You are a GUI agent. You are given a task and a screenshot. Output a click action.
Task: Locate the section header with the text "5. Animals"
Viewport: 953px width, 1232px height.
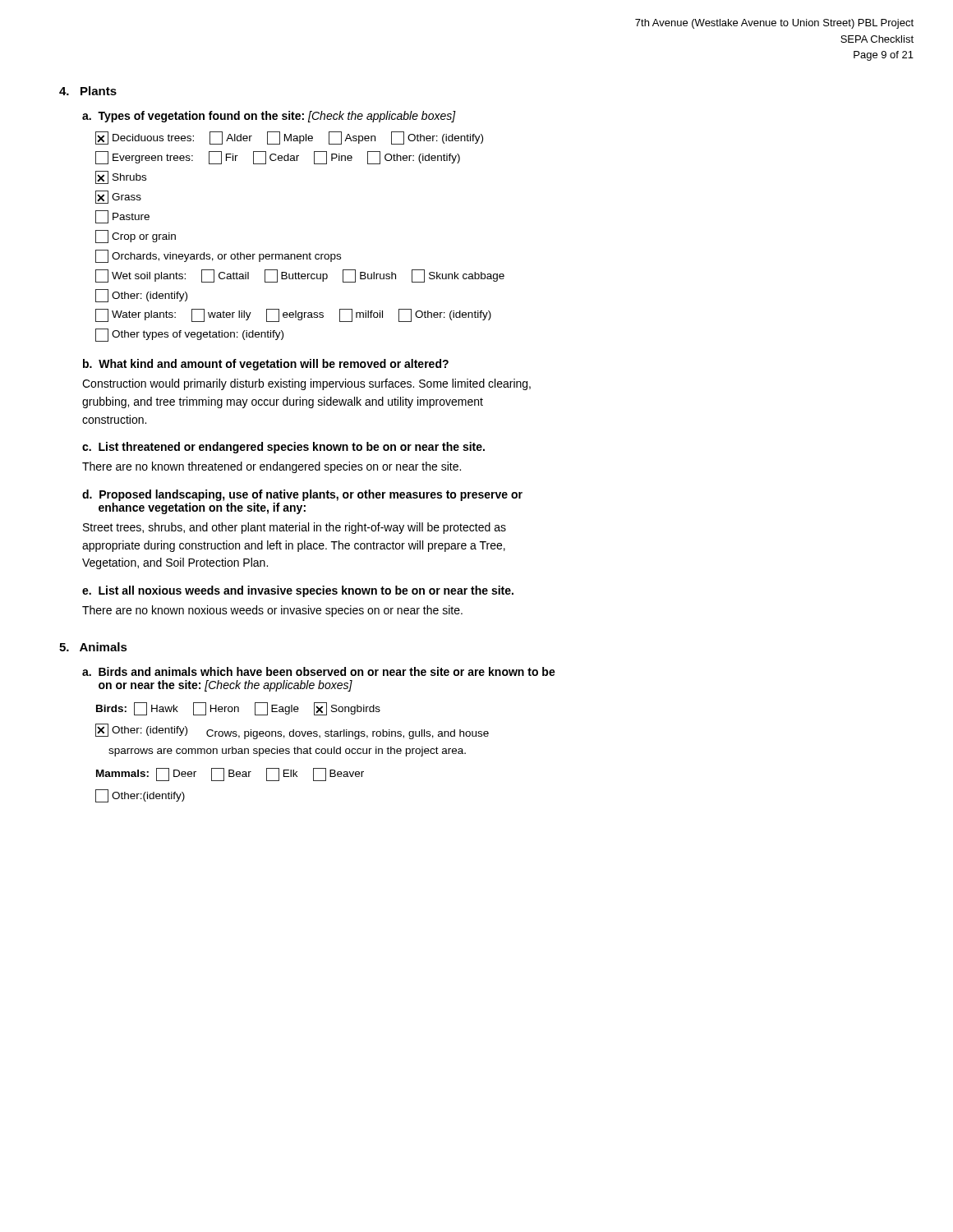[93, 647]
